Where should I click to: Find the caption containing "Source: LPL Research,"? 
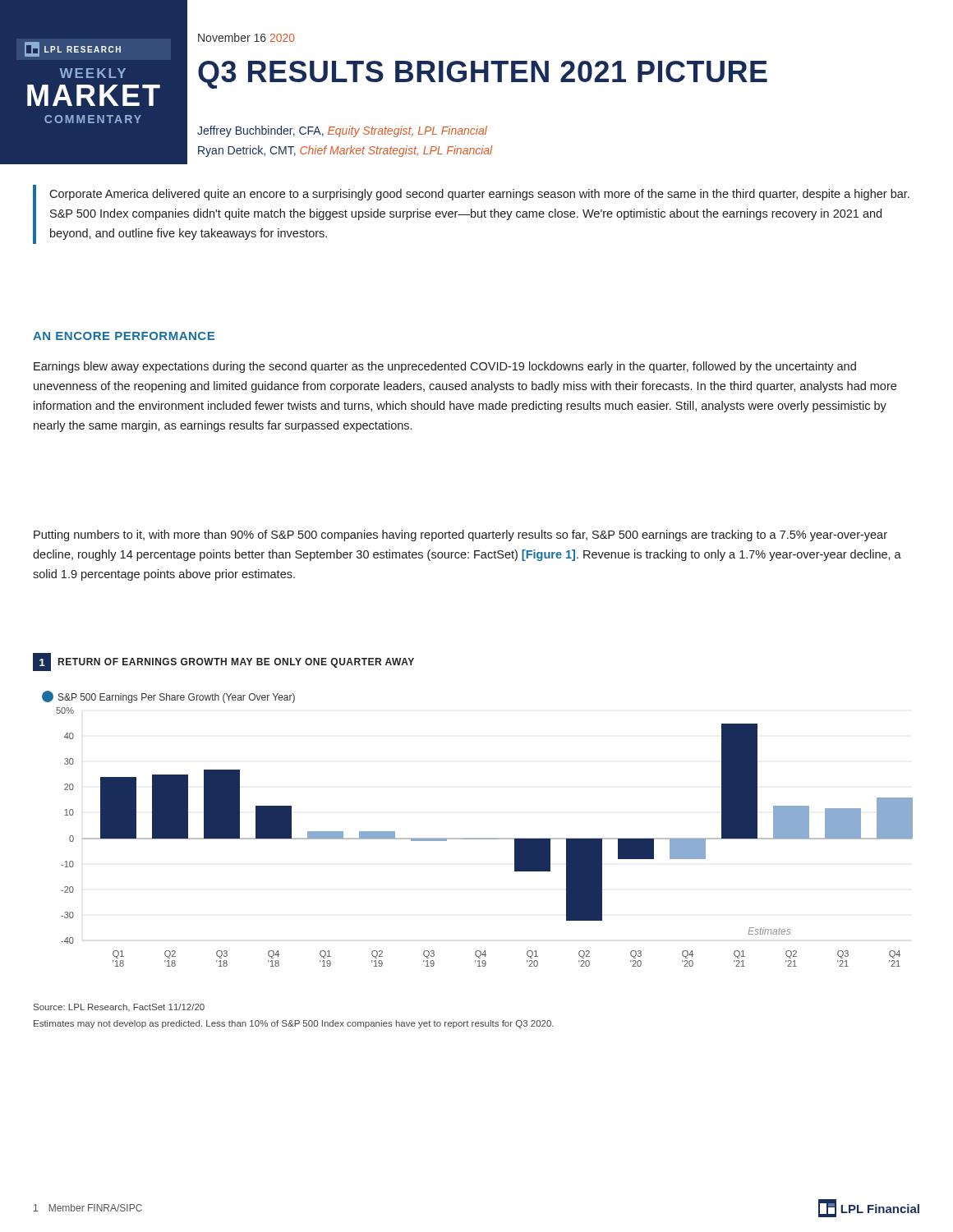(x=119, y=1007)
